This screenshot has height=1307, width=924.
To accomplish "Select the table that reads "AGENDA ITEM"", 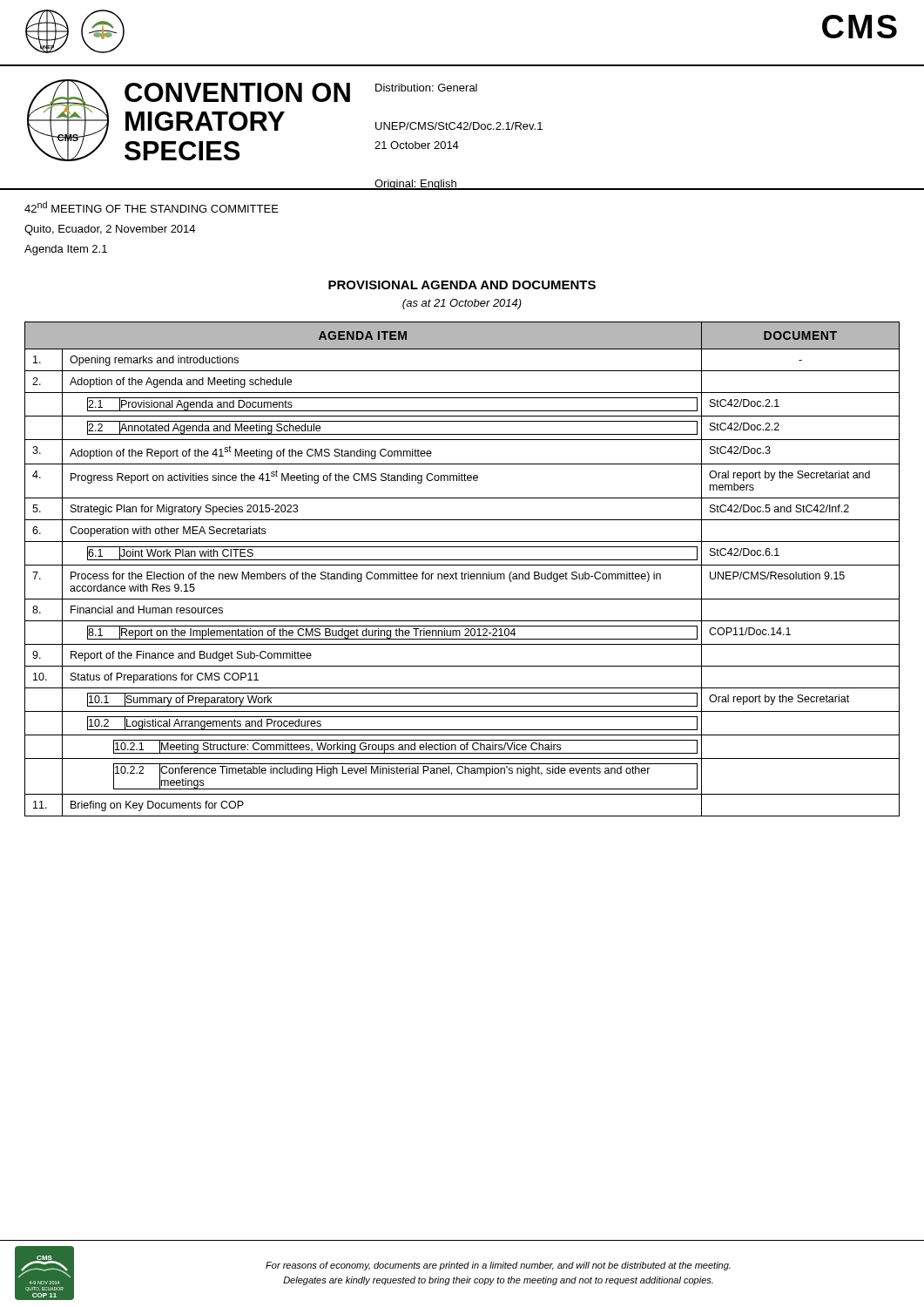I will (x=462, y=569).
